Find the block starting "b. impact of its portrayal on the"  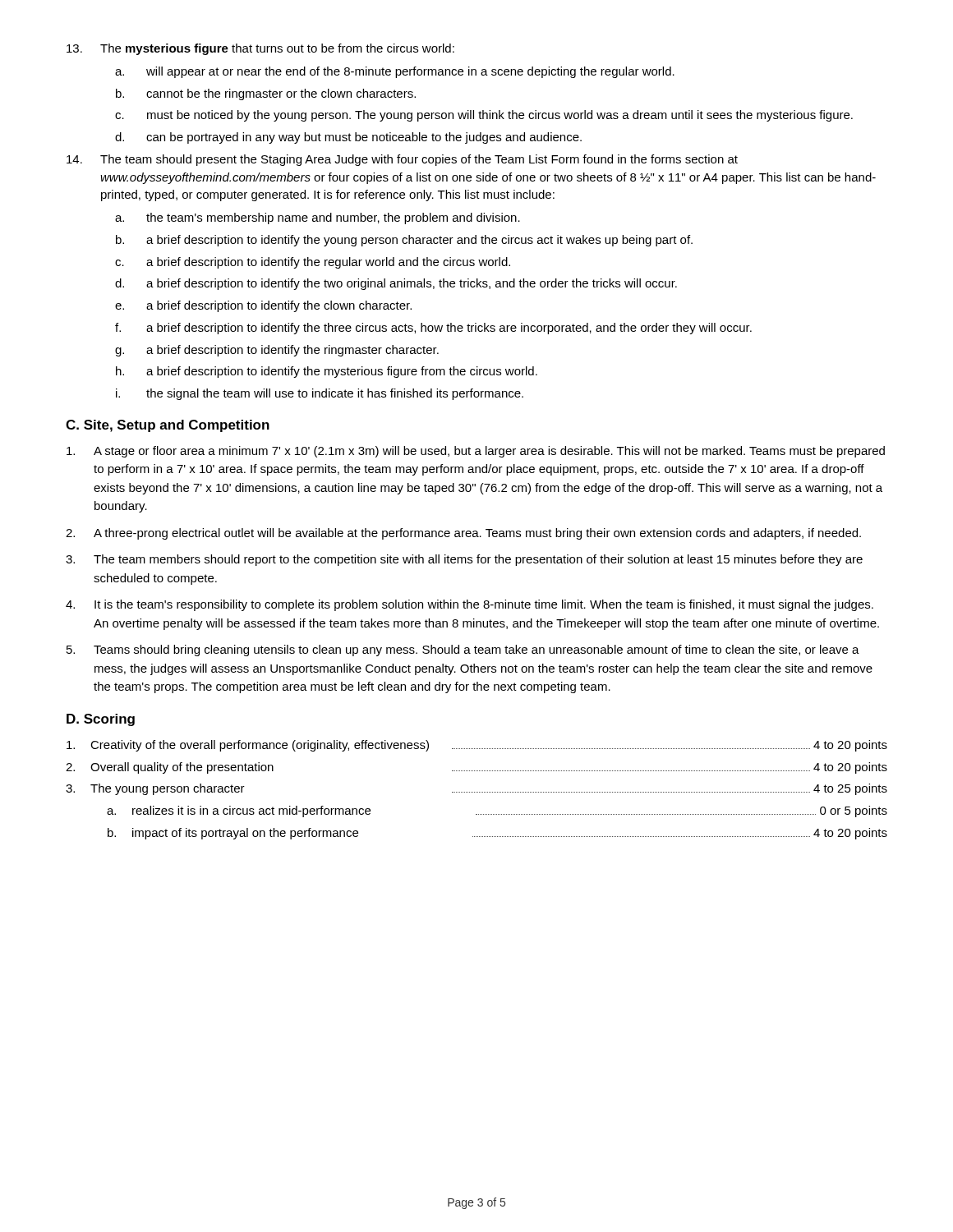pos(497,833)
